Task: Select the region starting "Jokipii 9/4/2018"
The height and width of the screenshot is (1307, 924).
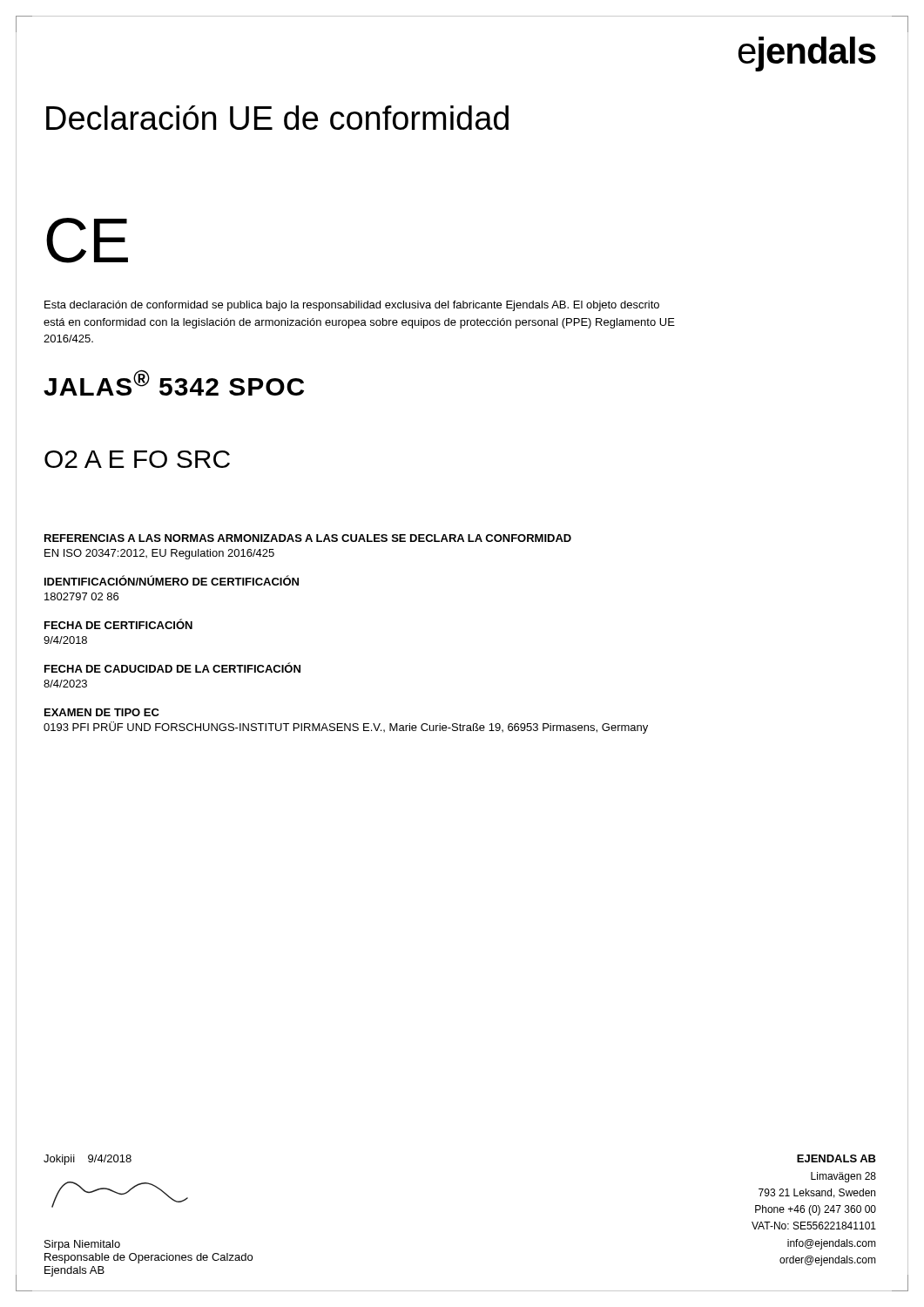Action: 88,1158
